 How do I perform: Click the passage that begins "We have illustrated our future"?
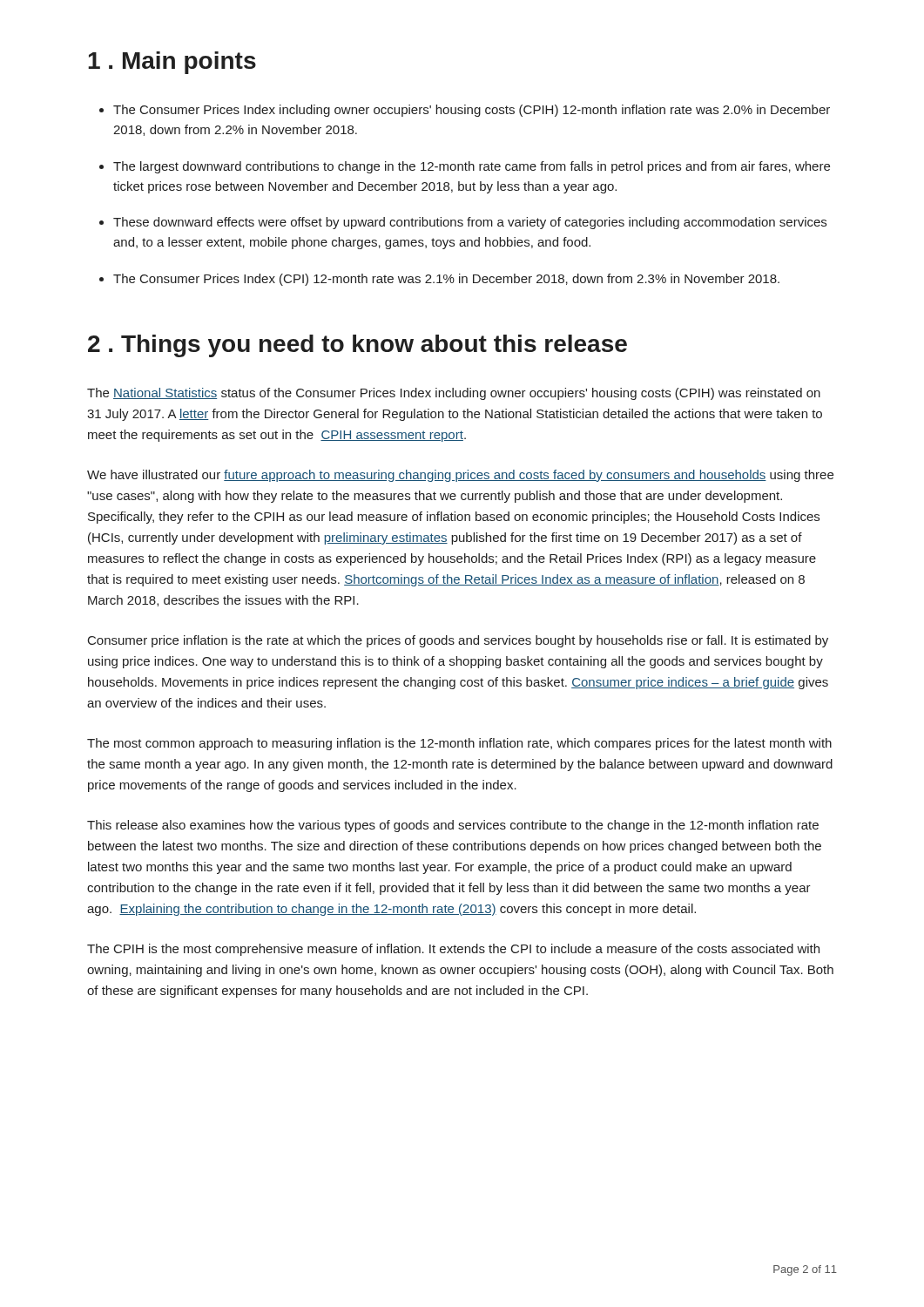click(x=461, y=537)
